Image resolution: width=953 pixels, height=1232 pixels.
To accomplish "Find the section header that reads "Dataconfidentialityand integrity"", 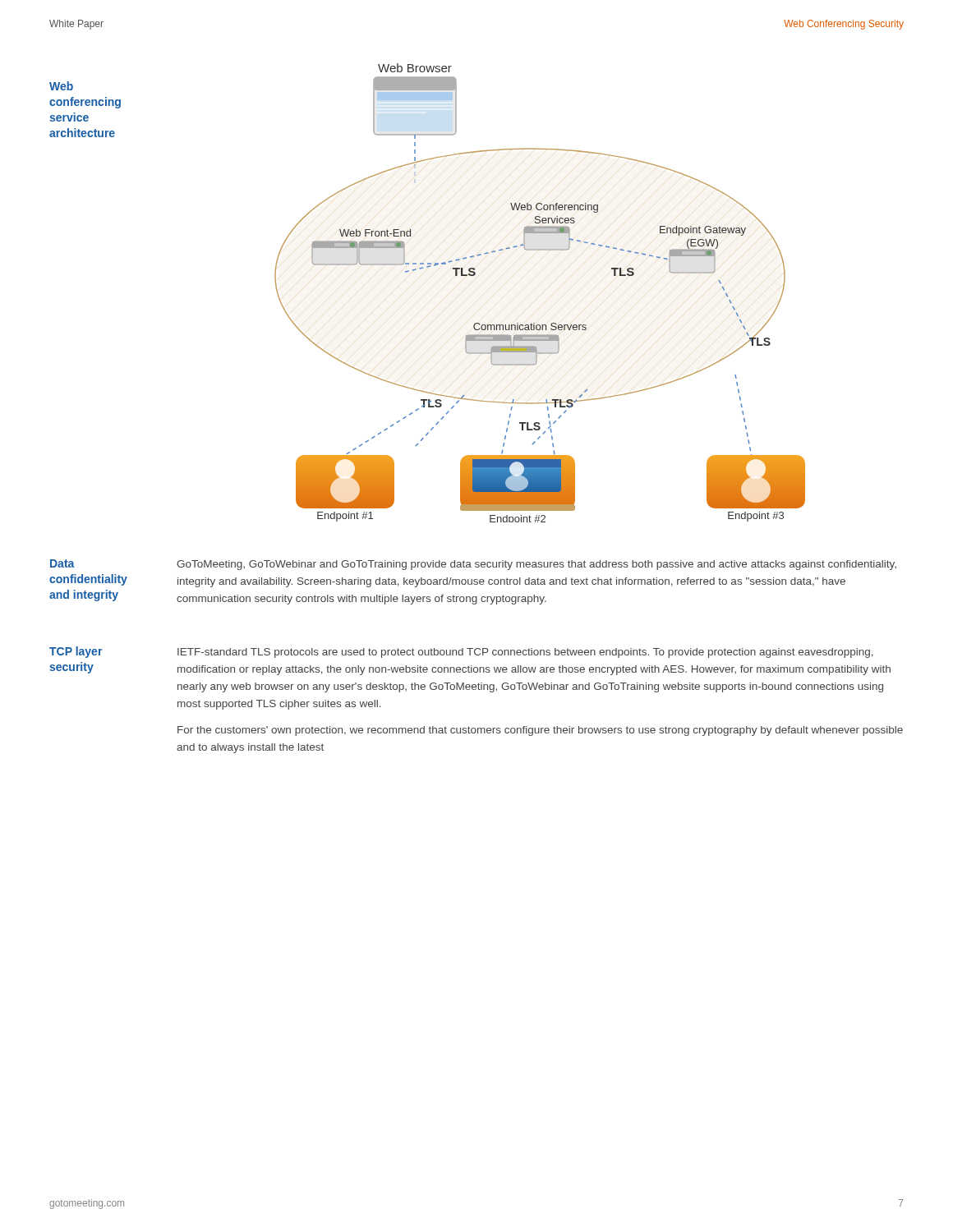I will pos(88,579).
